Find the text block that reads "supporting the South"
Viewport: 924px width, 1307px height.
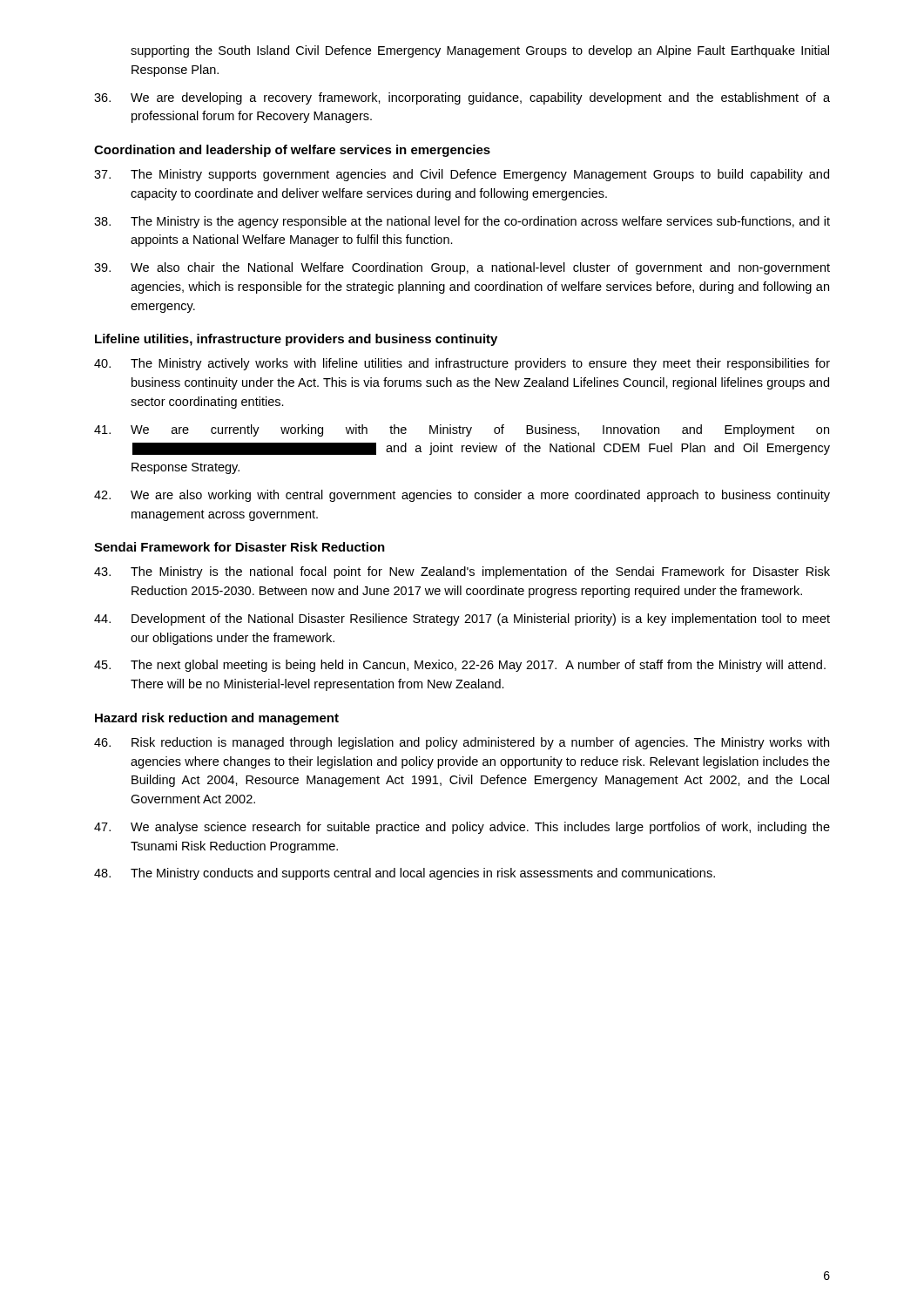coord(480,60)
